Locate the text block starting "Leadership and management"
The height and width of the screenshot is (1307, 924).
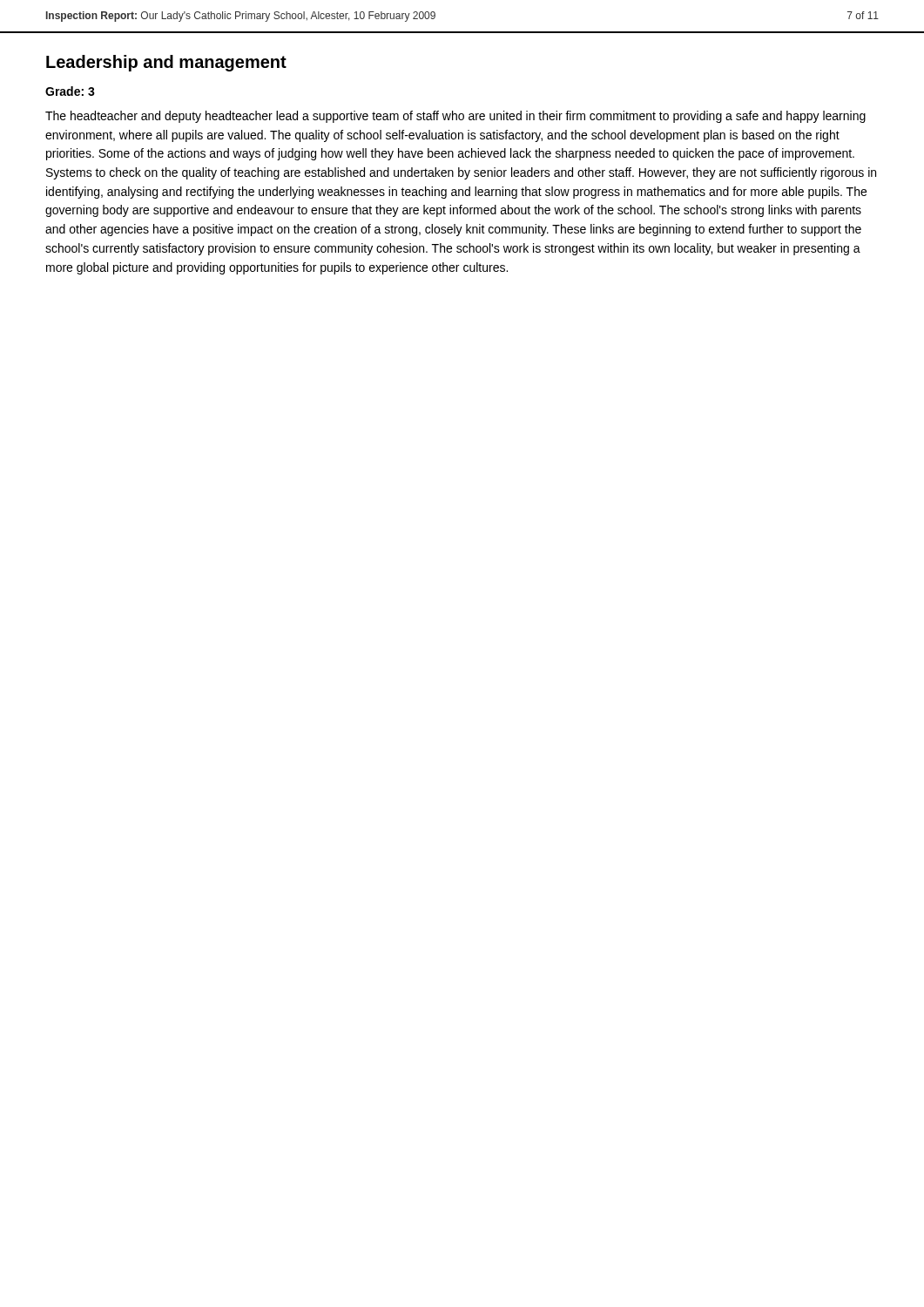click(x=166, y=62)
